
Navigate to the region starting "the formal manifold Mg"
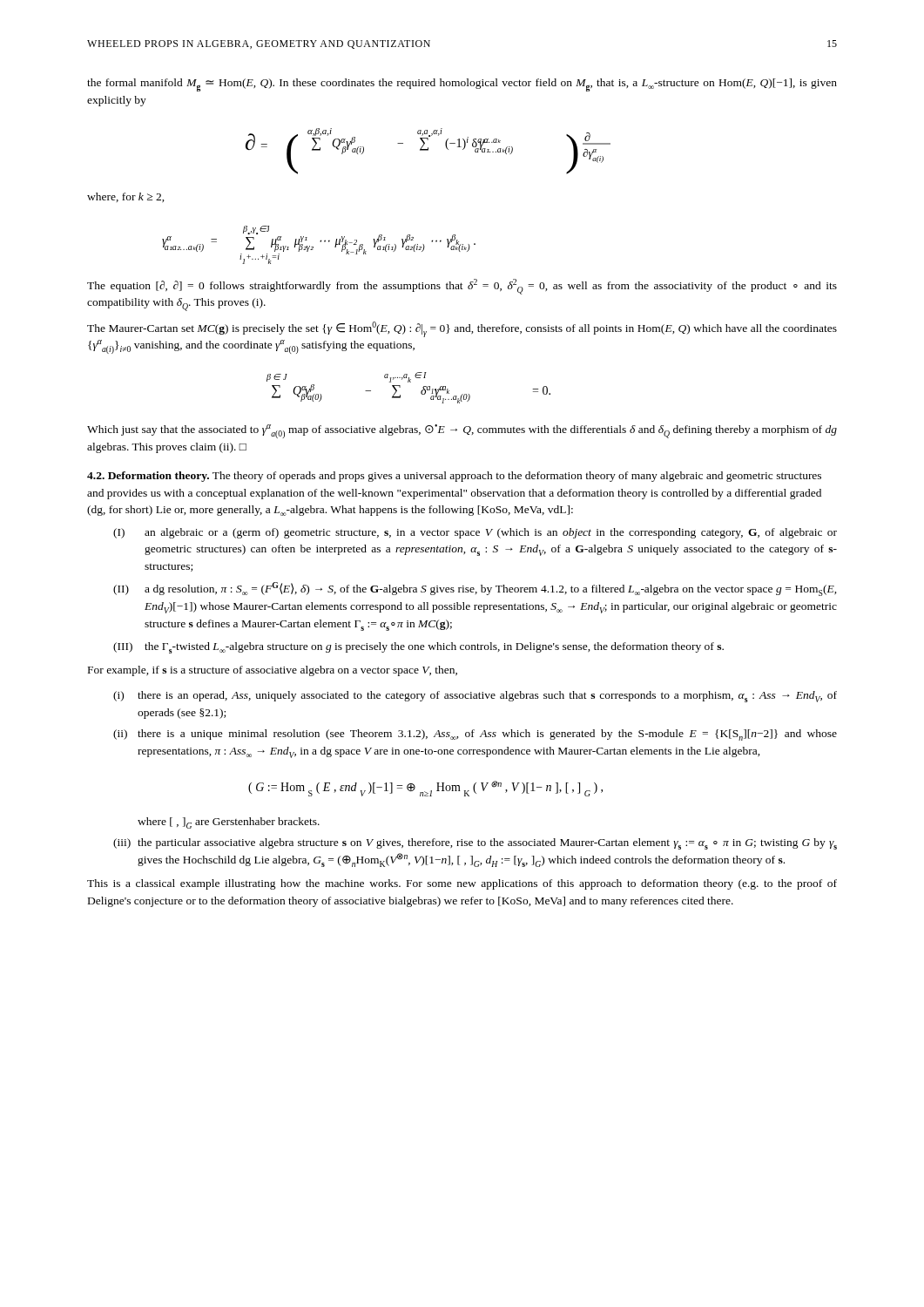pos(462,91)
